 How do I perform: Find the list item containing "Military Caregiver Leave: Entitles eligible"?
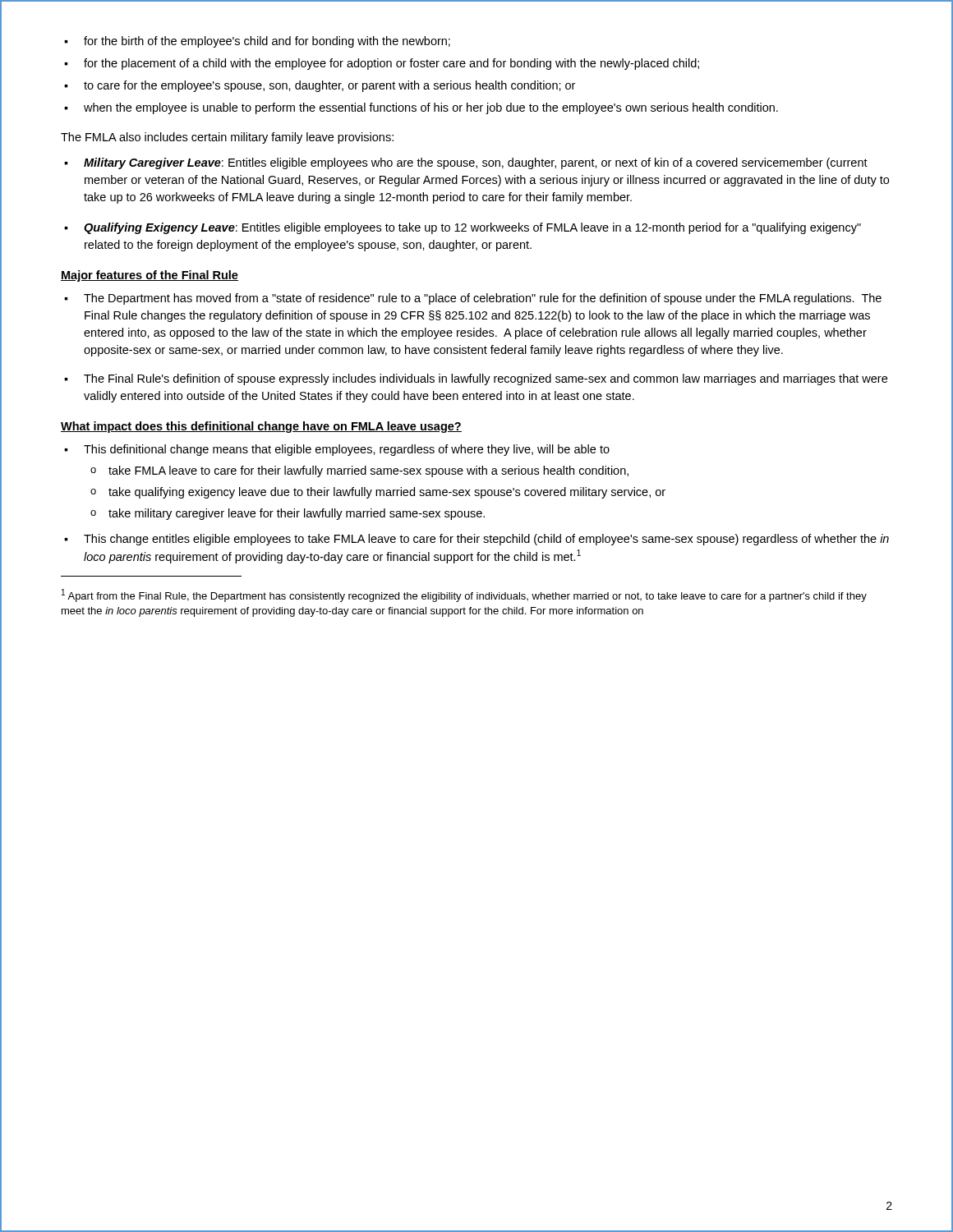coord(476,204)
